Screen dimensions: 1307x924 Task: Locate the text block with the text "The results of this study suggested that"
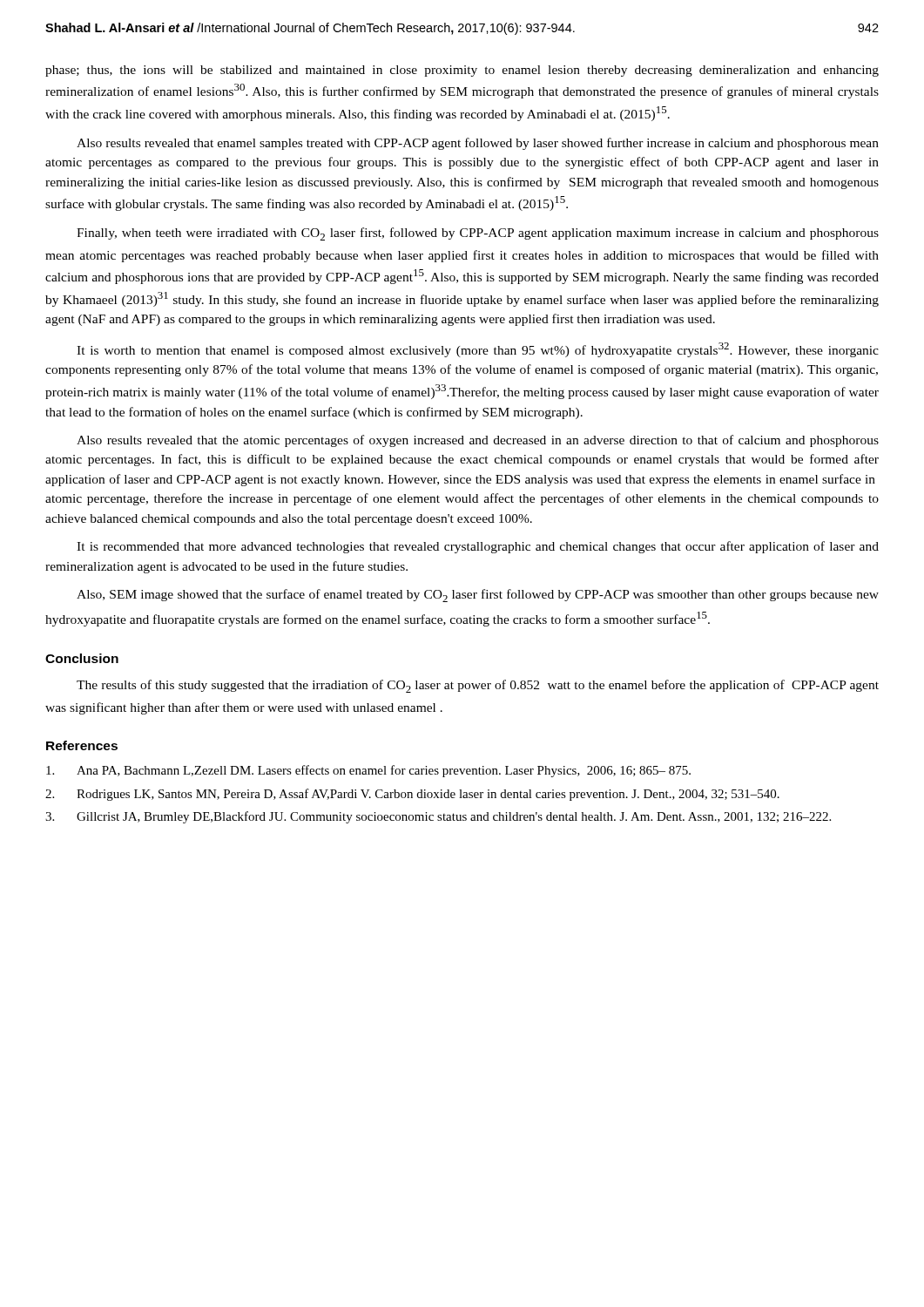[x=462, y=697]
